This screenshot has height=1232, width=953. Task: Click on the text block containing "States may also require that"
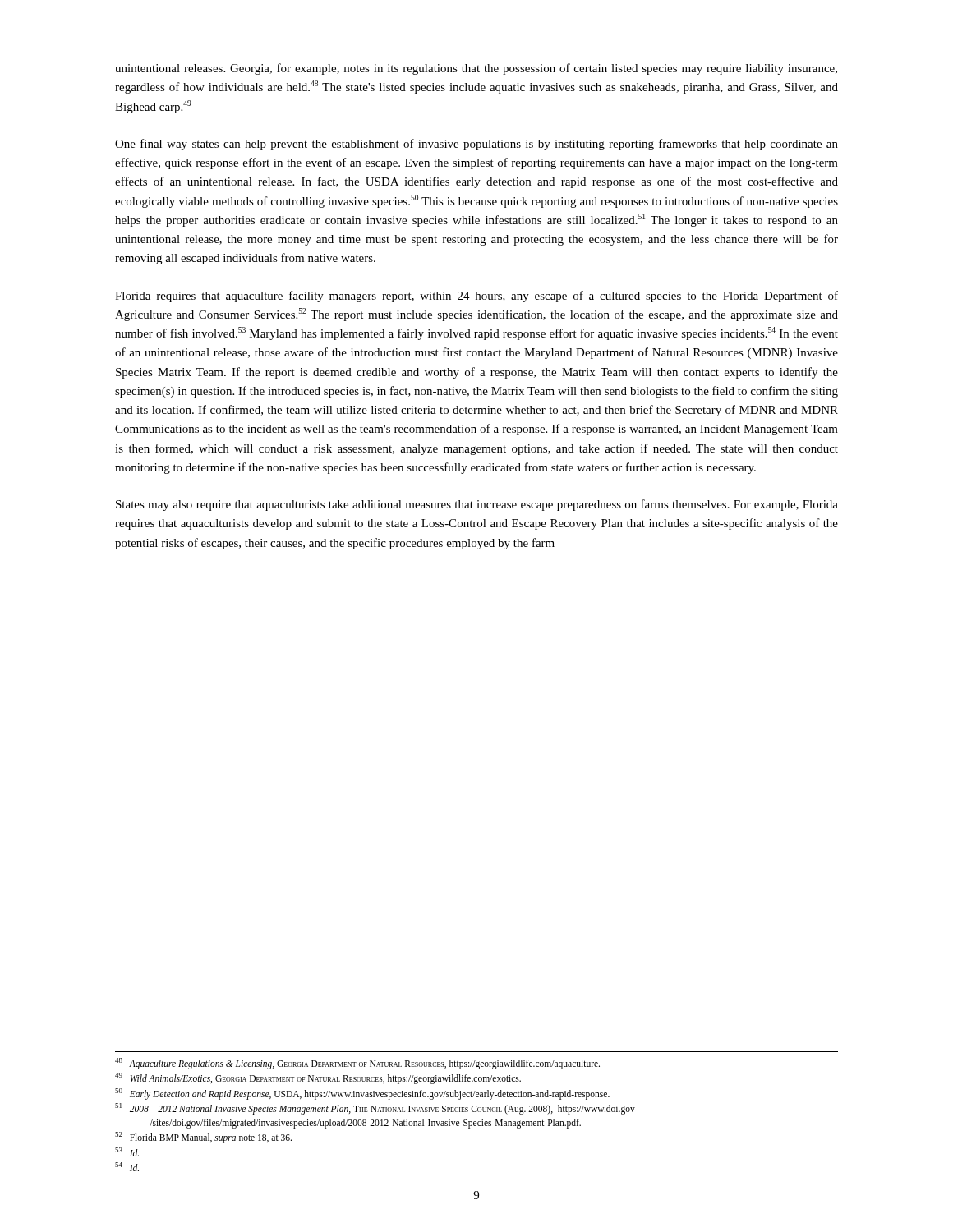click(476, 523)
